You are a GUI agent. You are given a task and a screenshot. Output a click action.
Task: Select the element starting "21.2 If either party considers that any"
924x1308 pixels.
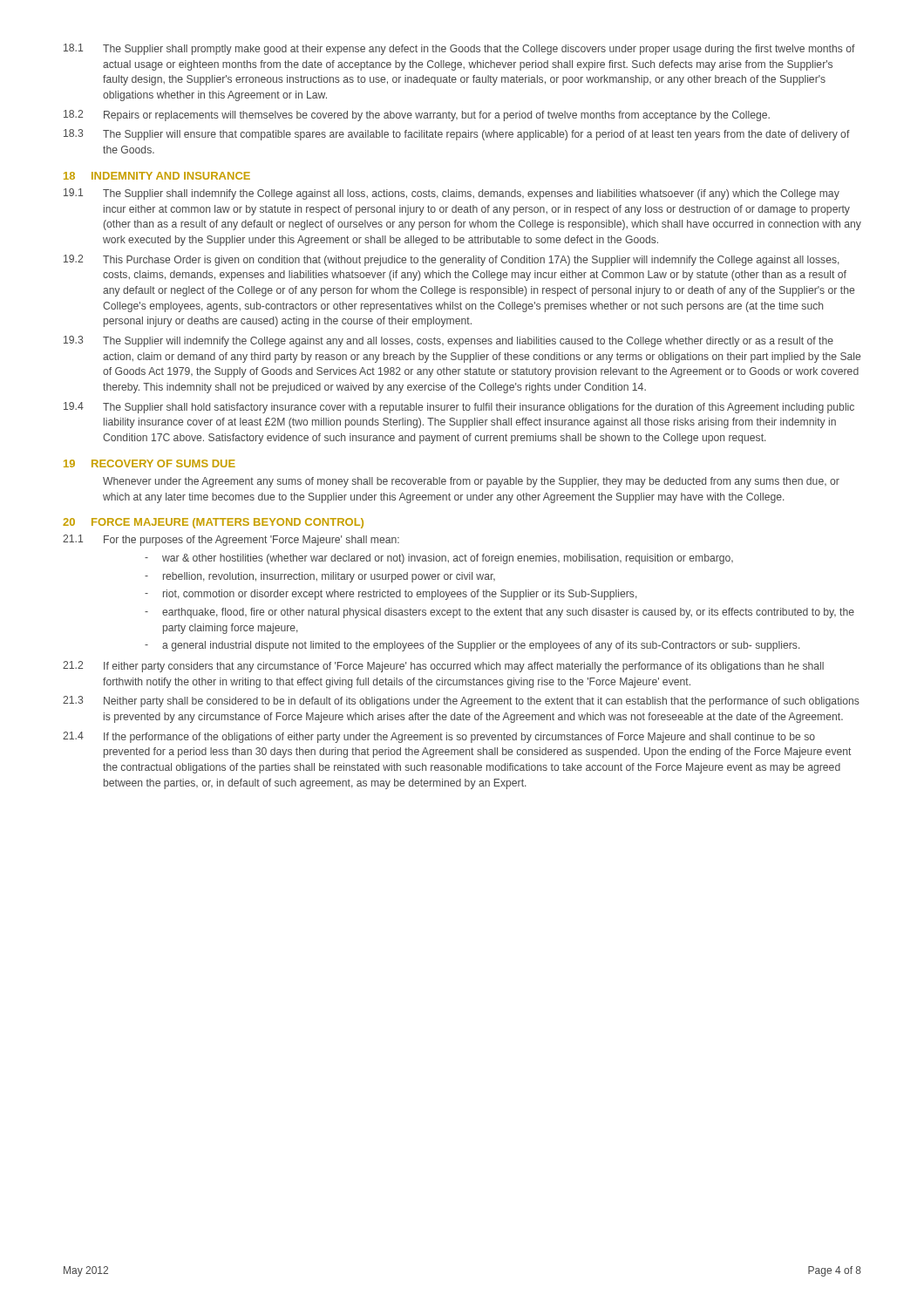pyautogui.click(x=462, y=675)
